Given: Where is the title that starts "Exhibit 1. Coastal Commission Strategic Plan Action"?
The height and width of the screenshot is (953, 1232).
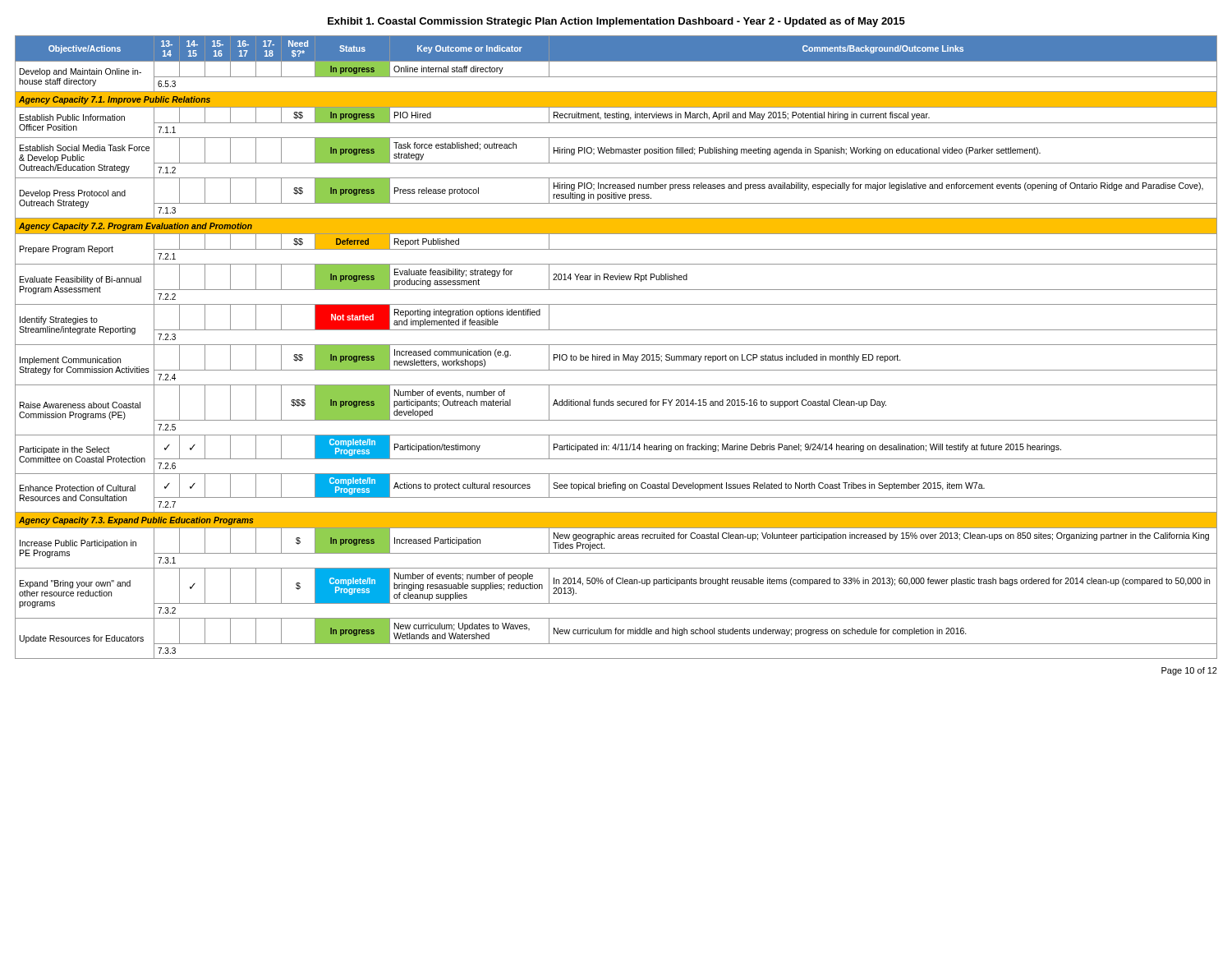Looking at the screenshot, I should point(616,21).
